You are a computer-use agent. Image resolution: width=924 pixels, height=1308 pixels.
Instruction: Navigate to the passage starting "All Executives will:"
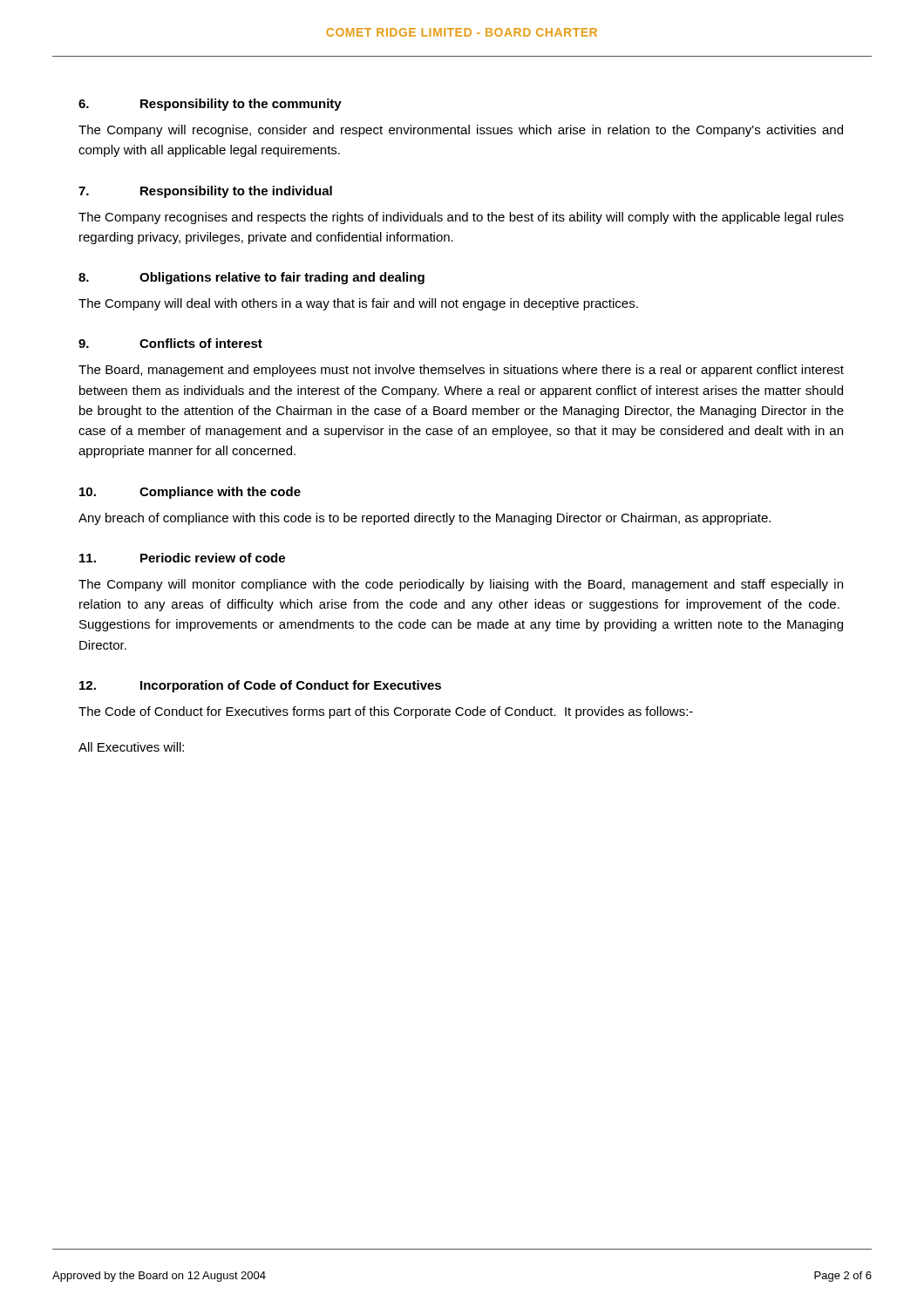pyautogui.click(x=132, y=747)
